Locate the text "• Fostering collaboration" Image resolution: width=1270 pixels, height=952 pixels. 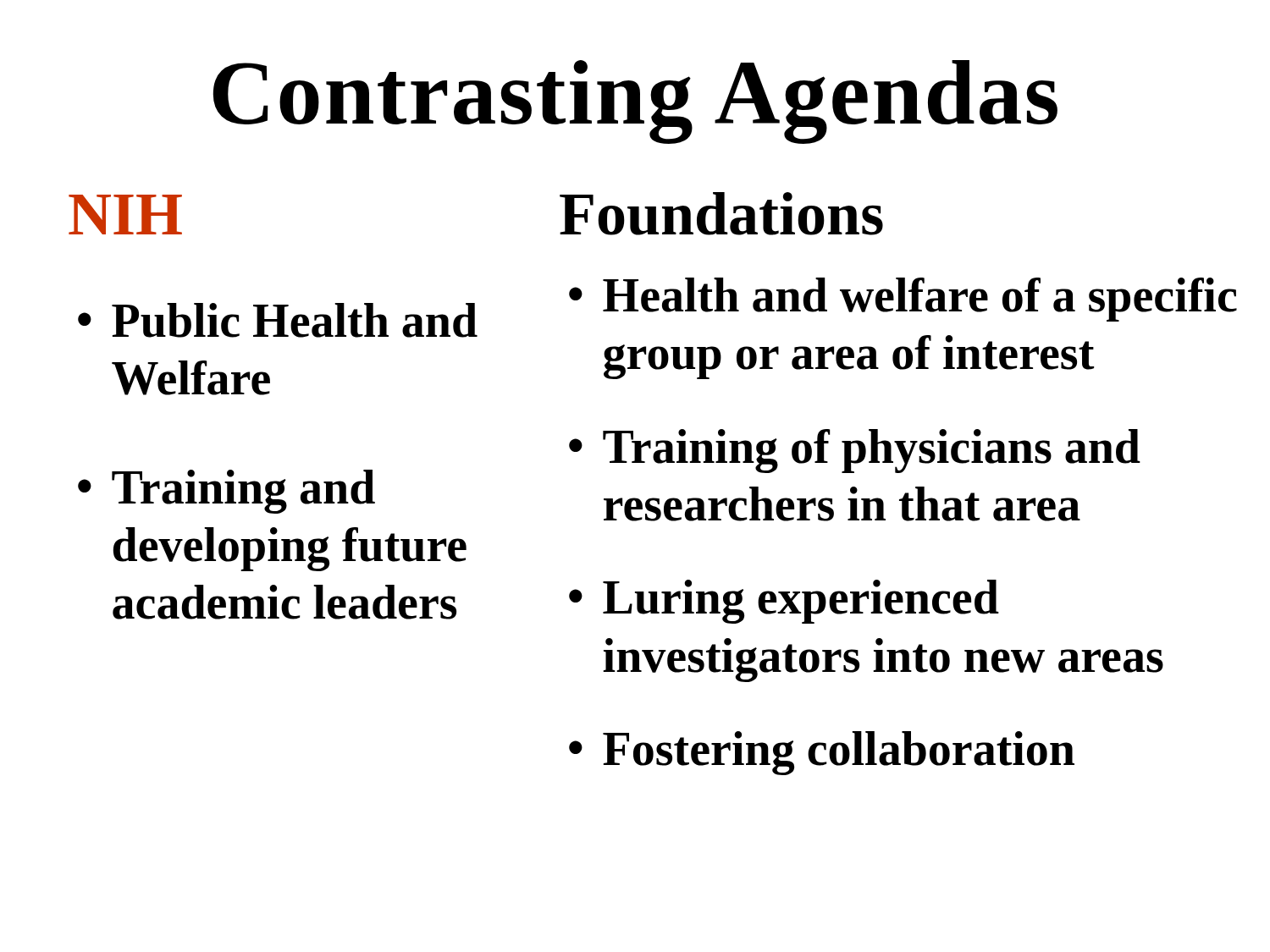pos(821,749)
